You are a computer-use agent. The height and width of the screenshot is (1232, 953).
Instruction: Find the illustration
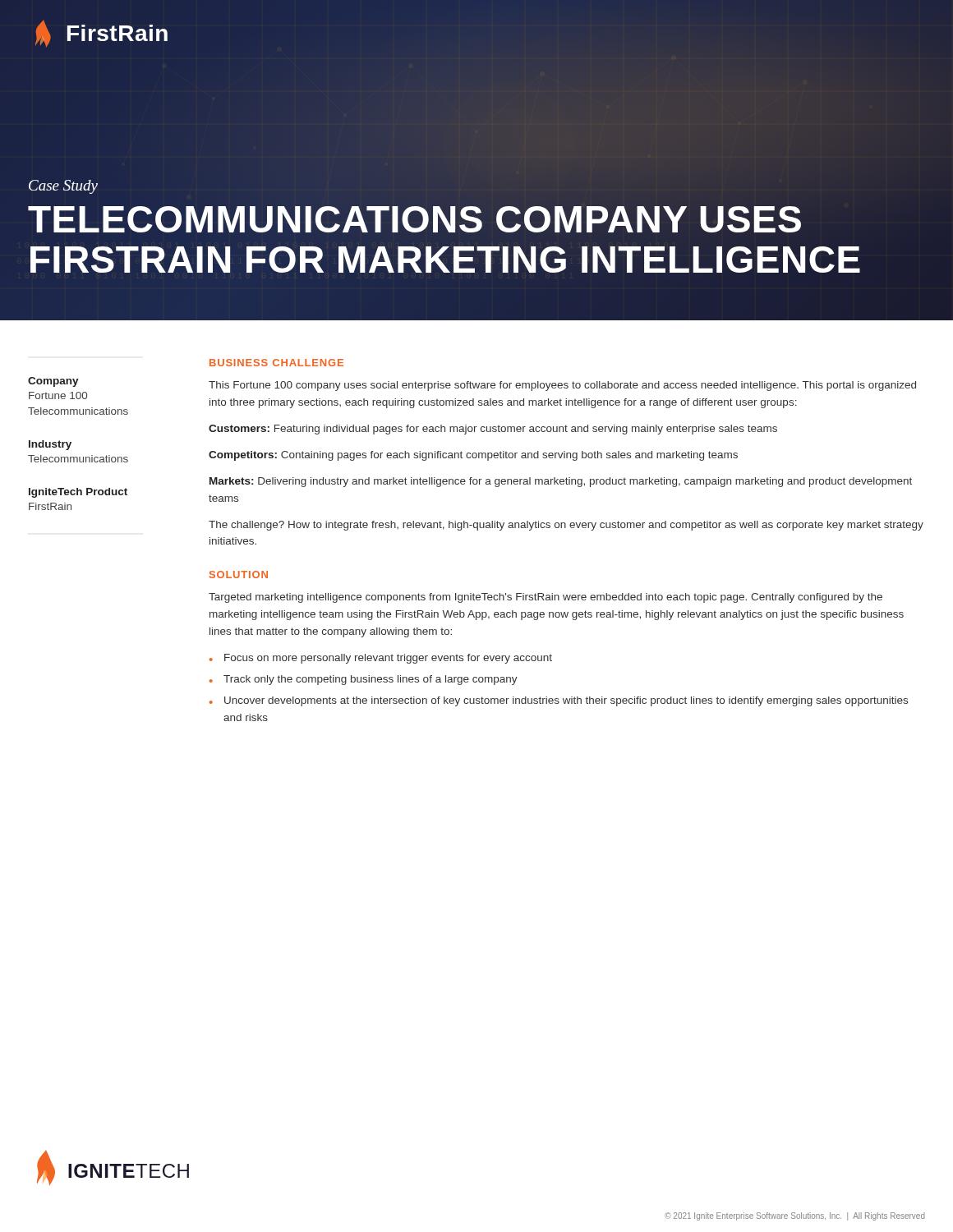476,160
